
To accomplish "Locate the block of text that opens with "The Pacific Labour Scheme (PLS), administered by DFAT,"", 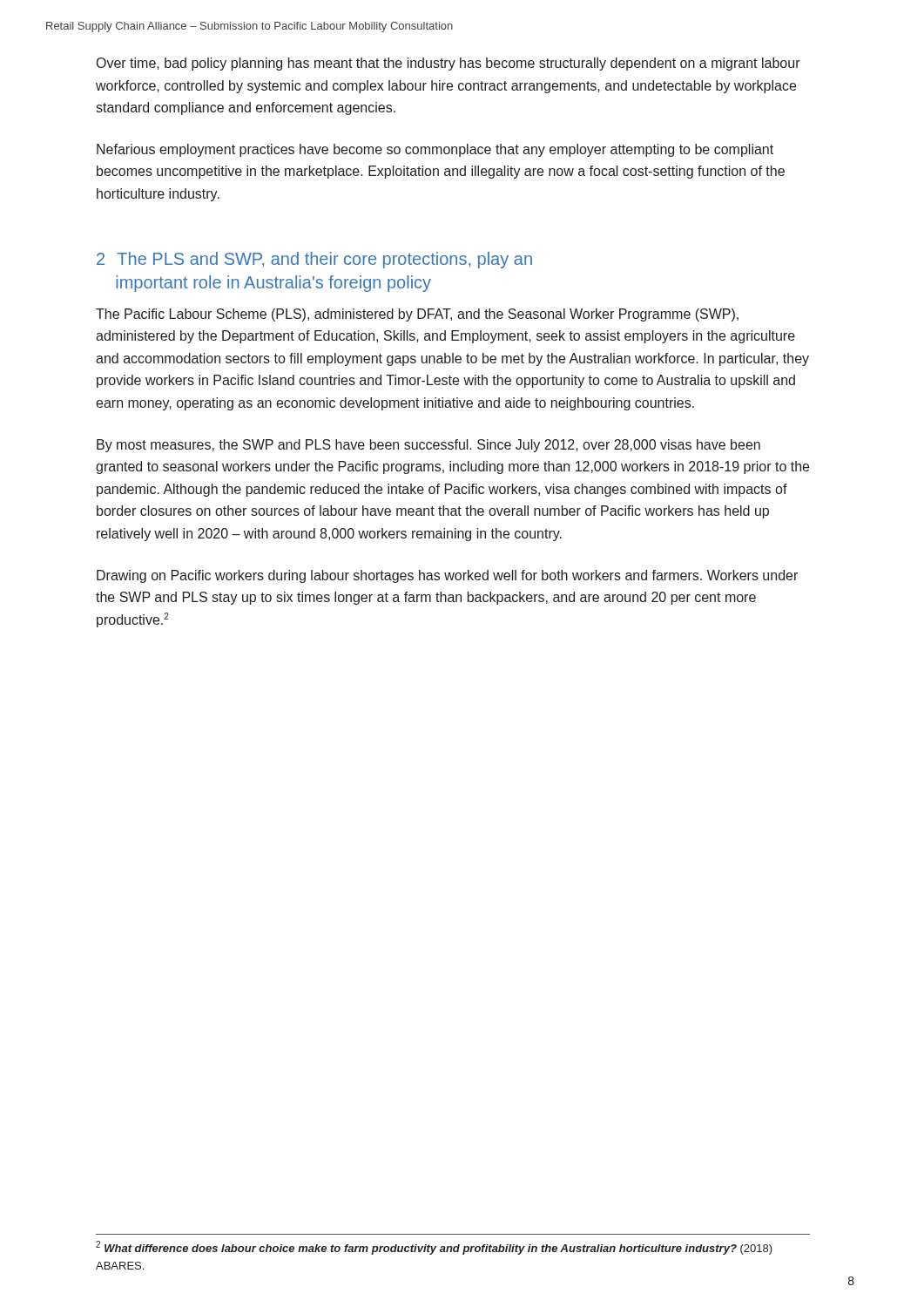I will (452, 358).
